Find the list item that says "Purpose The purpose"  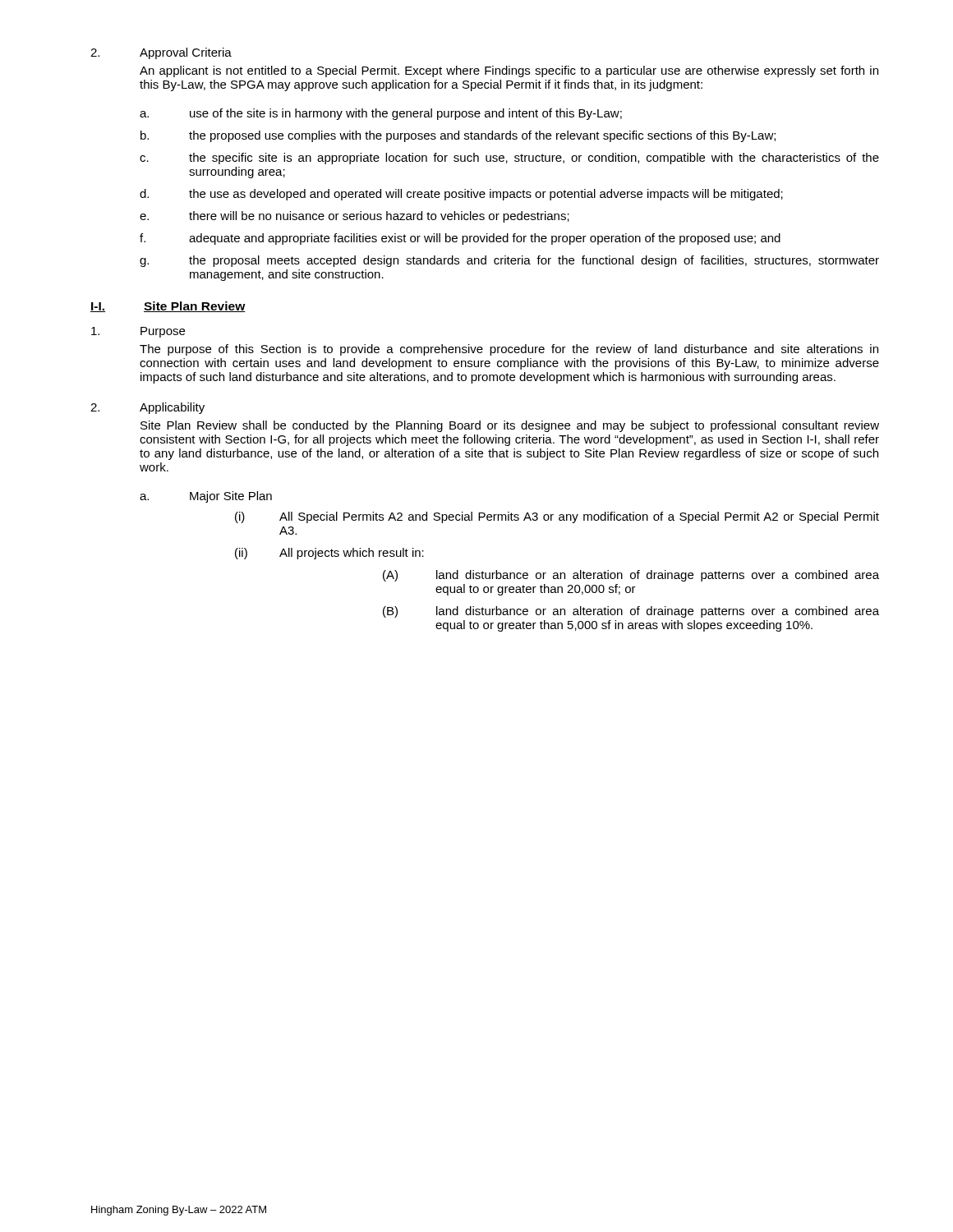click(x=485, y=357)
